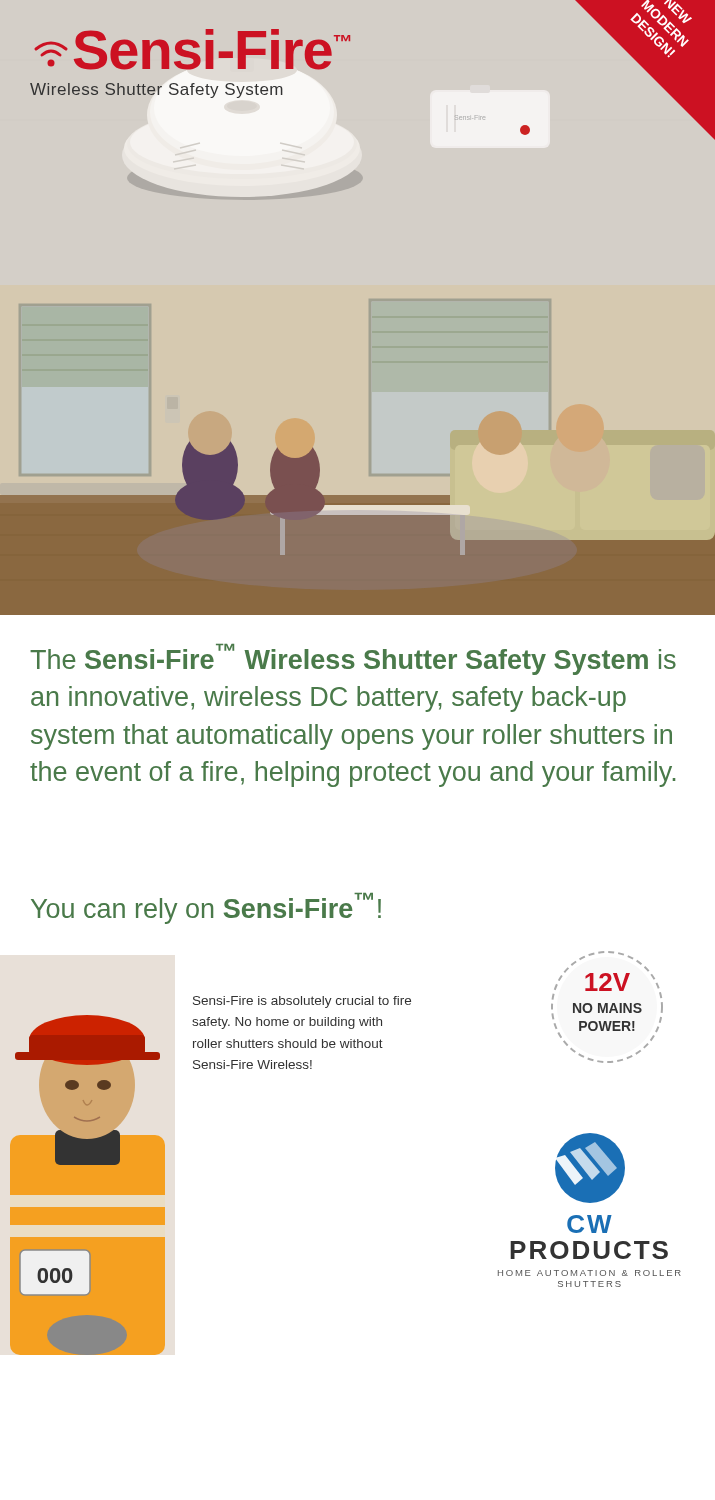Click on the infographic

607,1007
